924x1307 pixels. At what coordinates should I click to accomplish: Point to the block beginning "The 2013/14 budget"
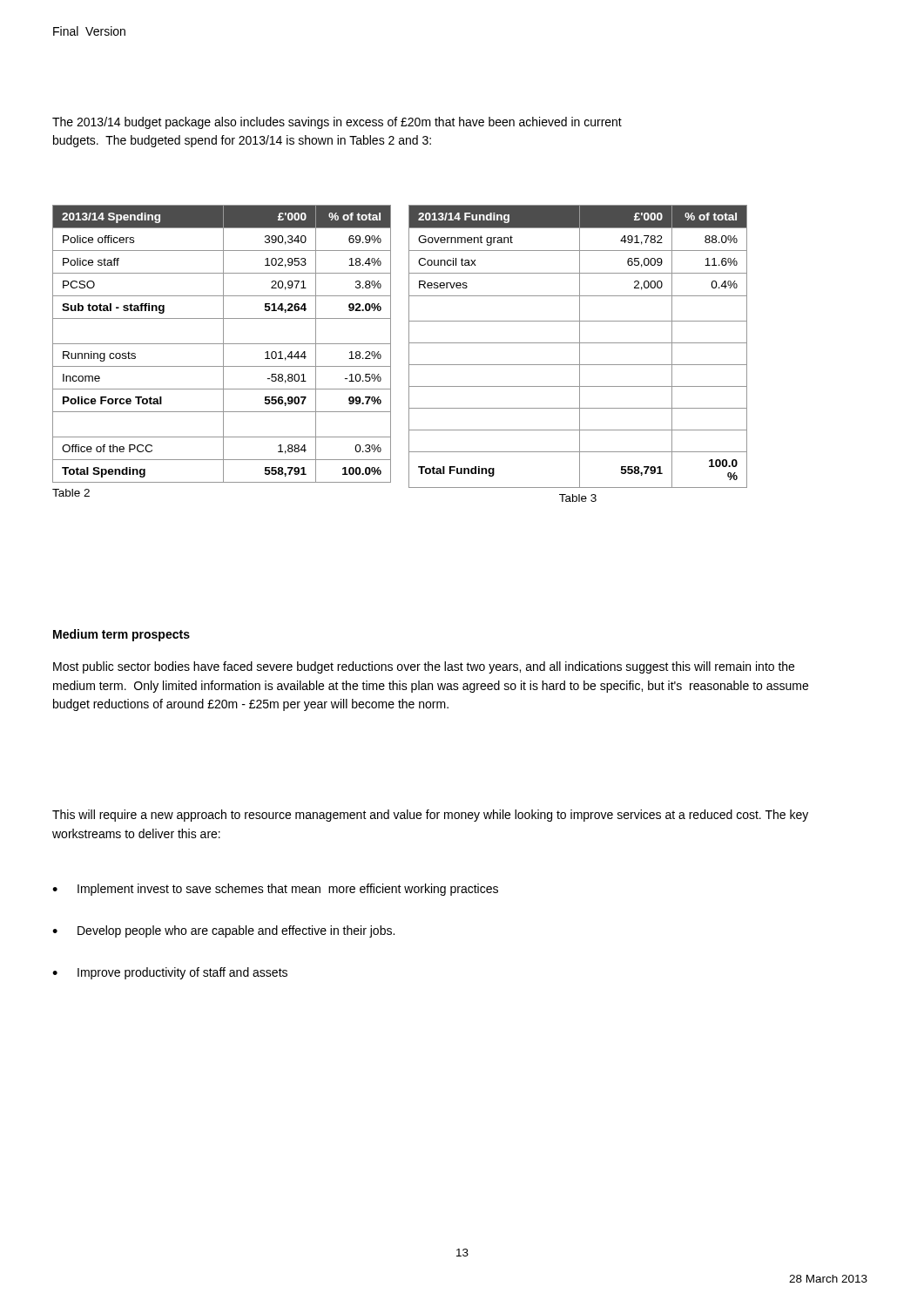(337, 131)
